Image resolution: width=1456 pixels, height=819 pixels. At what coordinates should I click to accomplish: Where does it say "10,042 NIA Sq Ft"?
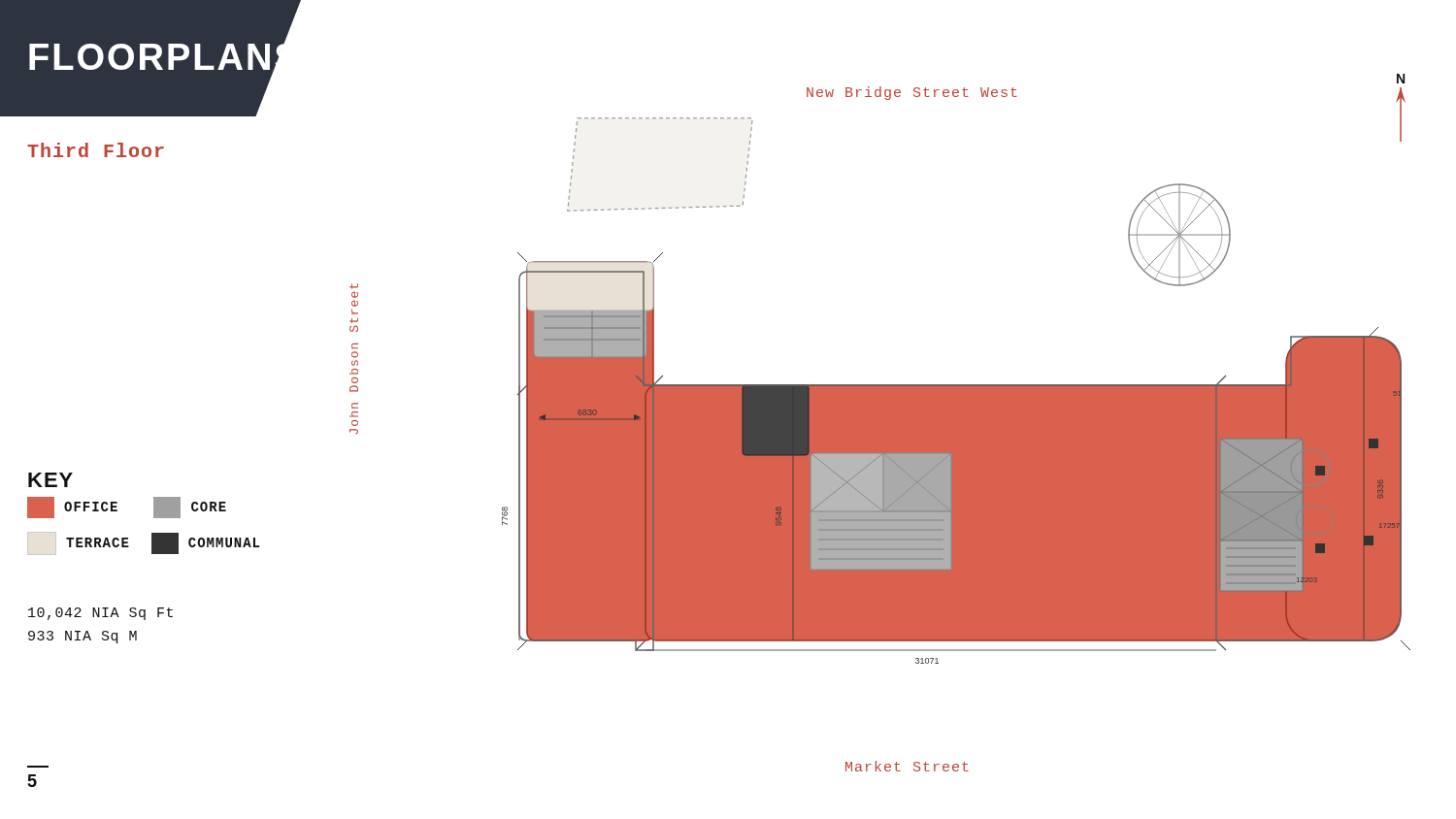click(101, 614)
